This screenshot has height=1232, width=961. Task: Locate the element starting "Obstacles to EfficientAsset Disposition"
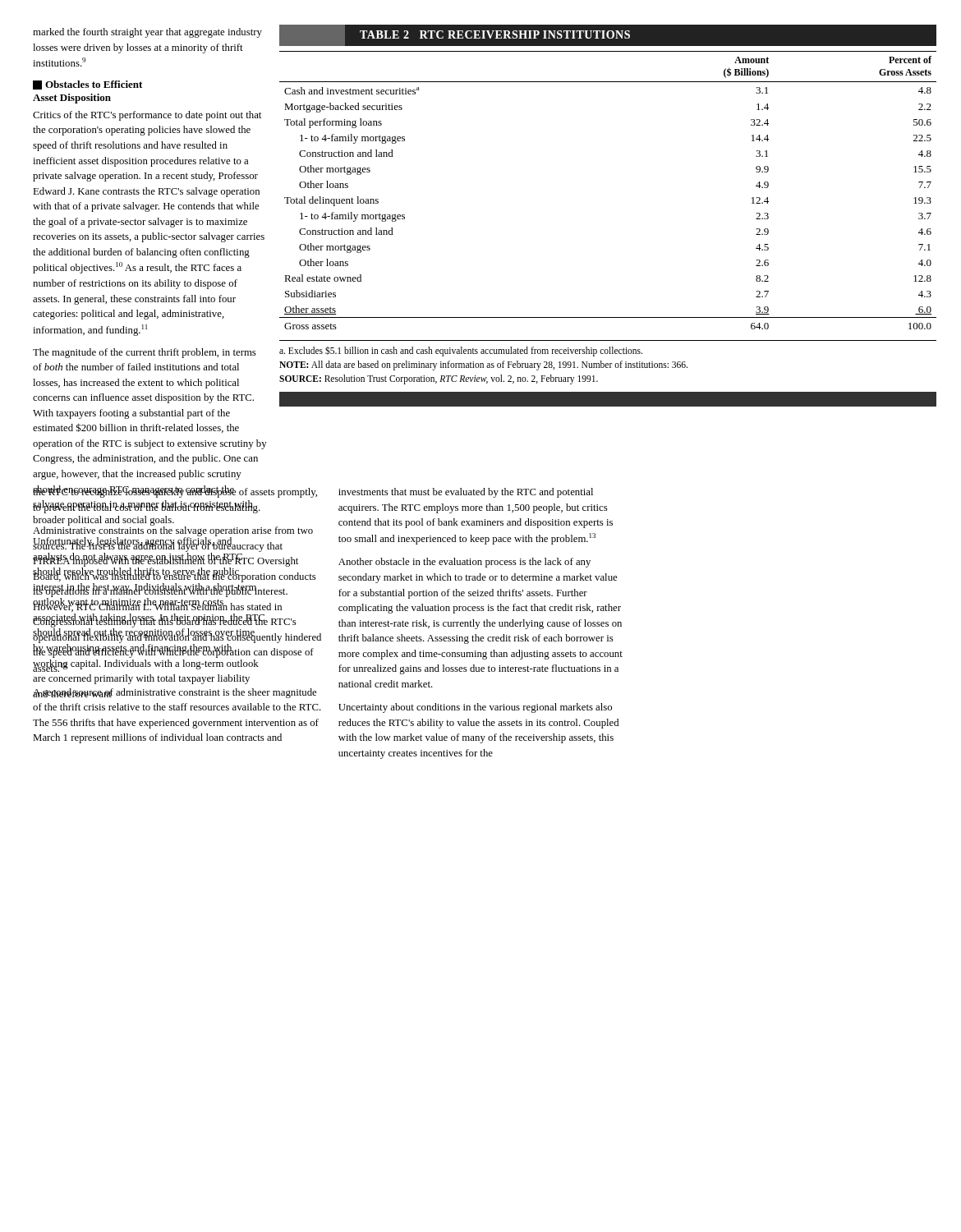[x=88, y=91]
